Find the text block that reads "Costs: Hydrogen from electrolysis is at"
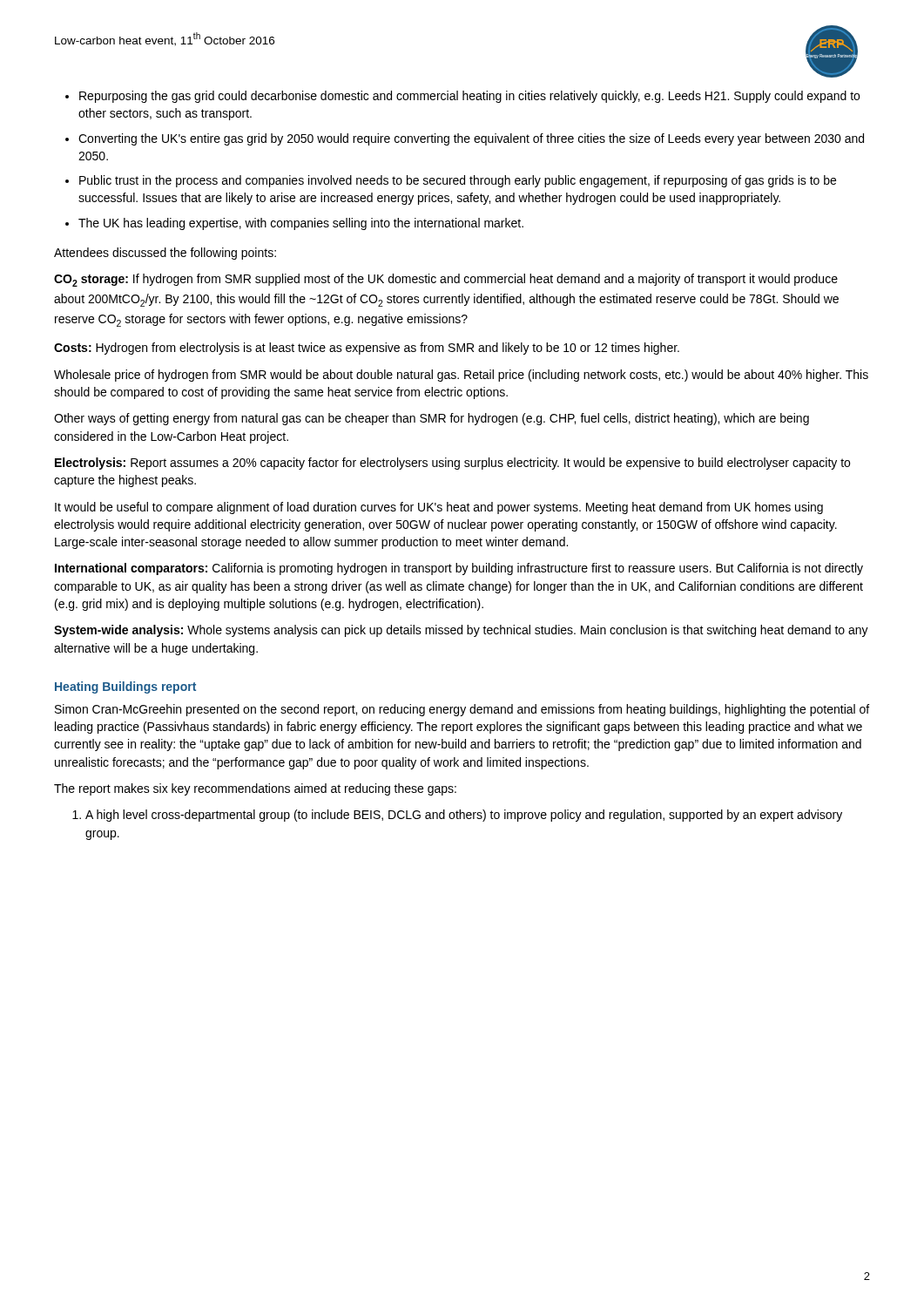This screenshot has width=924, height=1307. (367, 348)
